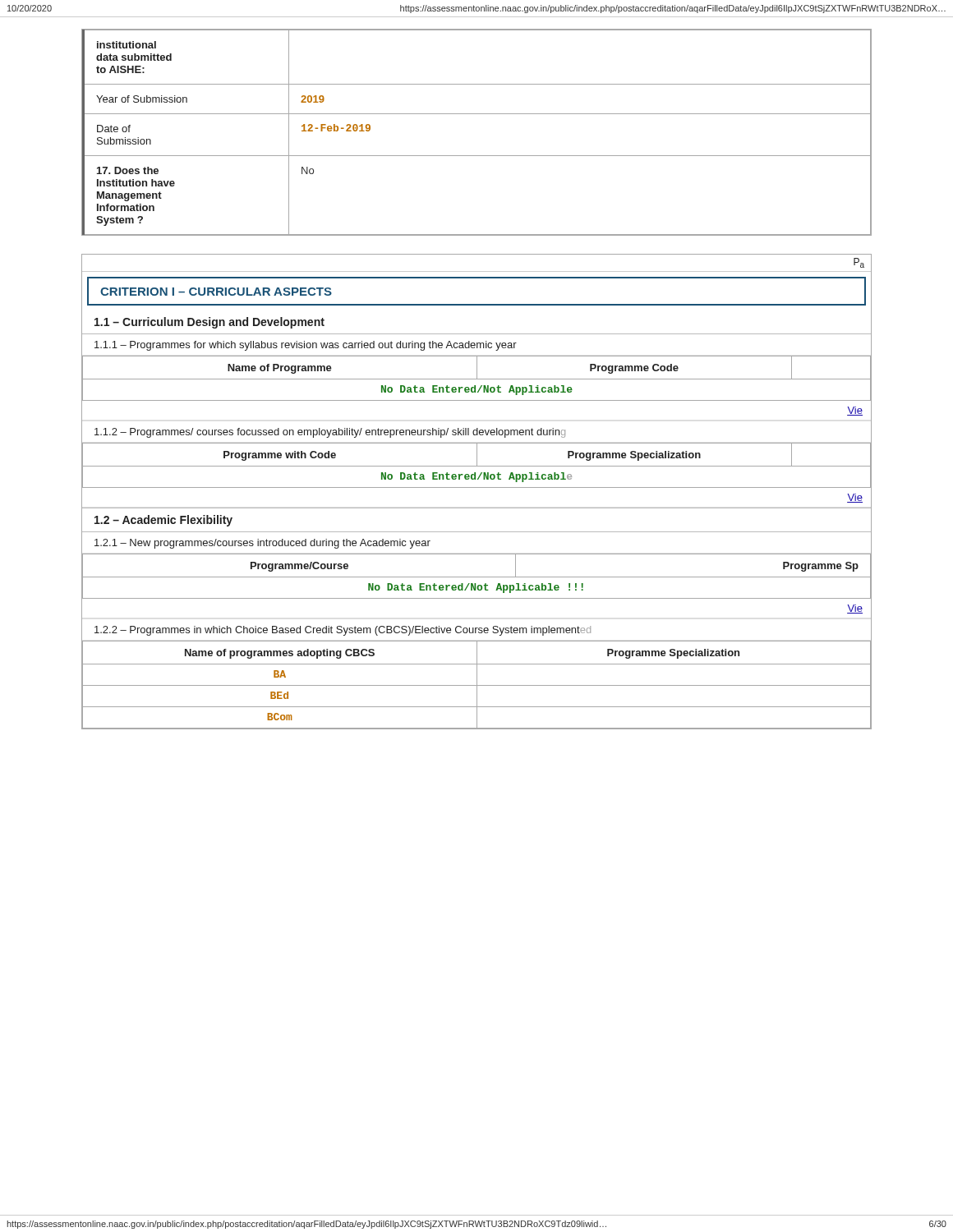Point to the block beginning "1.2 – Programmes/ courses"
This screenshot has width=953, height=1232.
[330, 432]
